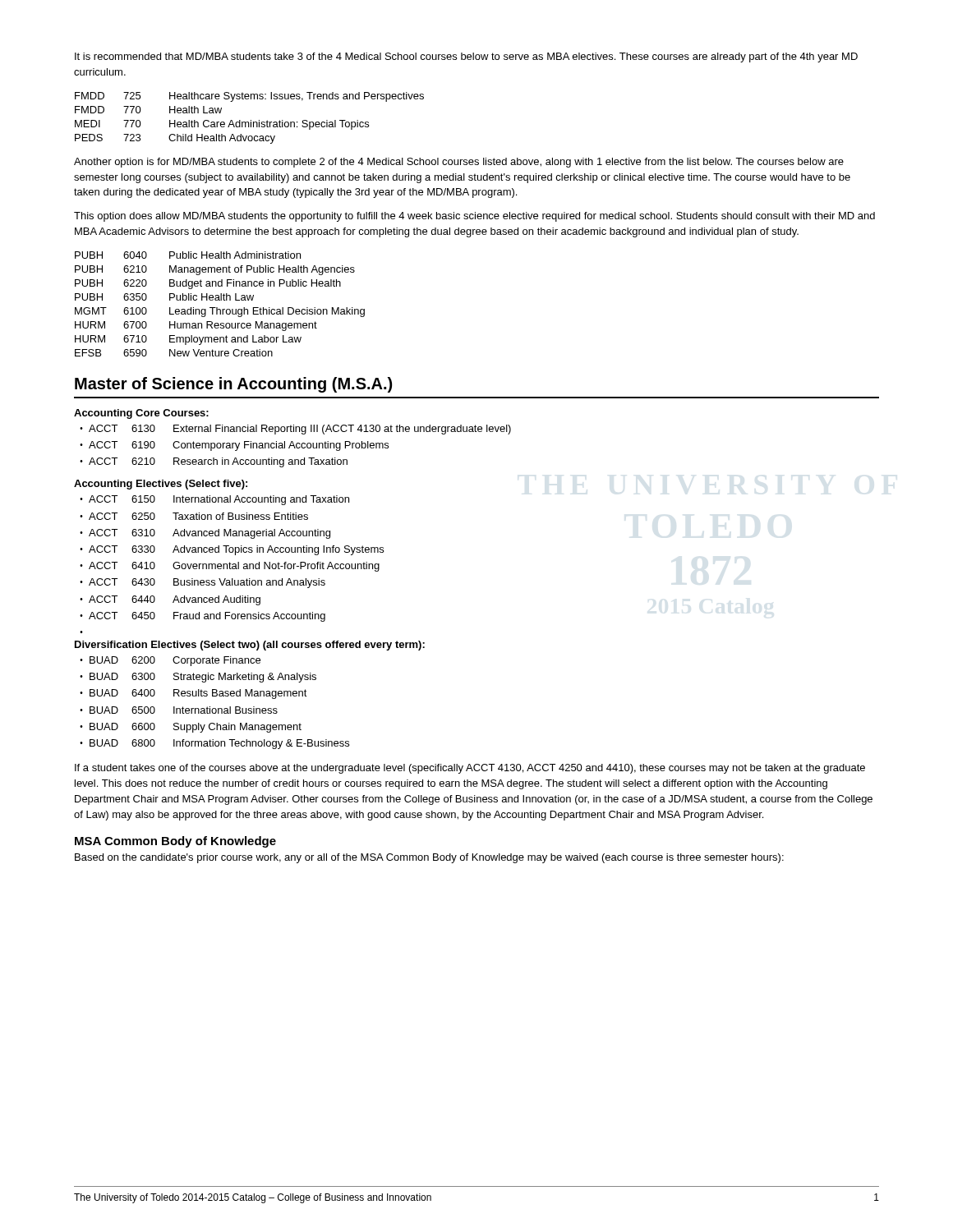
Task: Find the region starting "• ACCT 6410 Governmental and"
Action: coord(230,567)
